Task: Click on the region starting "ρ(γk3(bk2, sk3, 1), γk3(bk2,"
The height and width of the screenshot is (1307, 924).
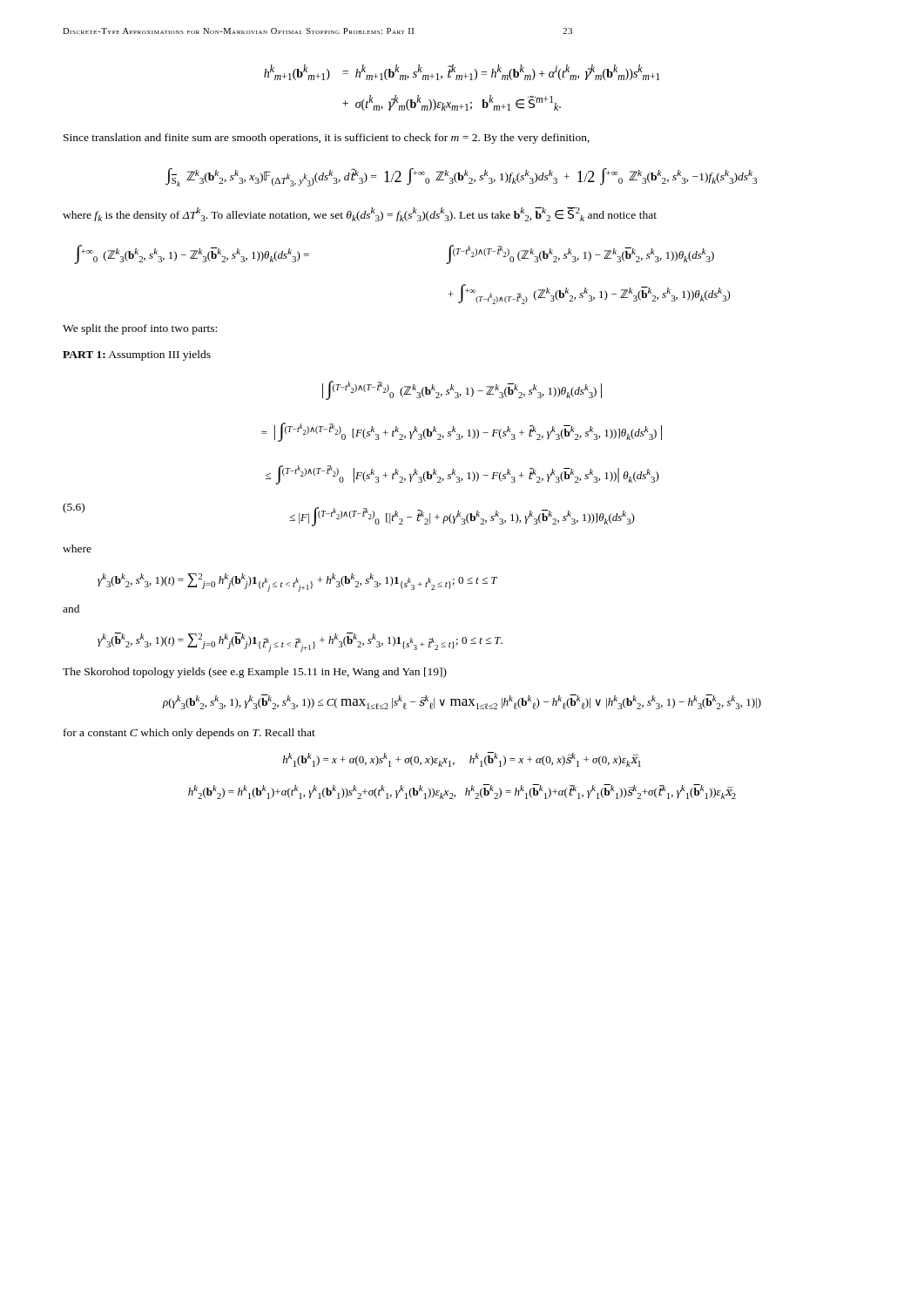Action: [x=462, y=701]
